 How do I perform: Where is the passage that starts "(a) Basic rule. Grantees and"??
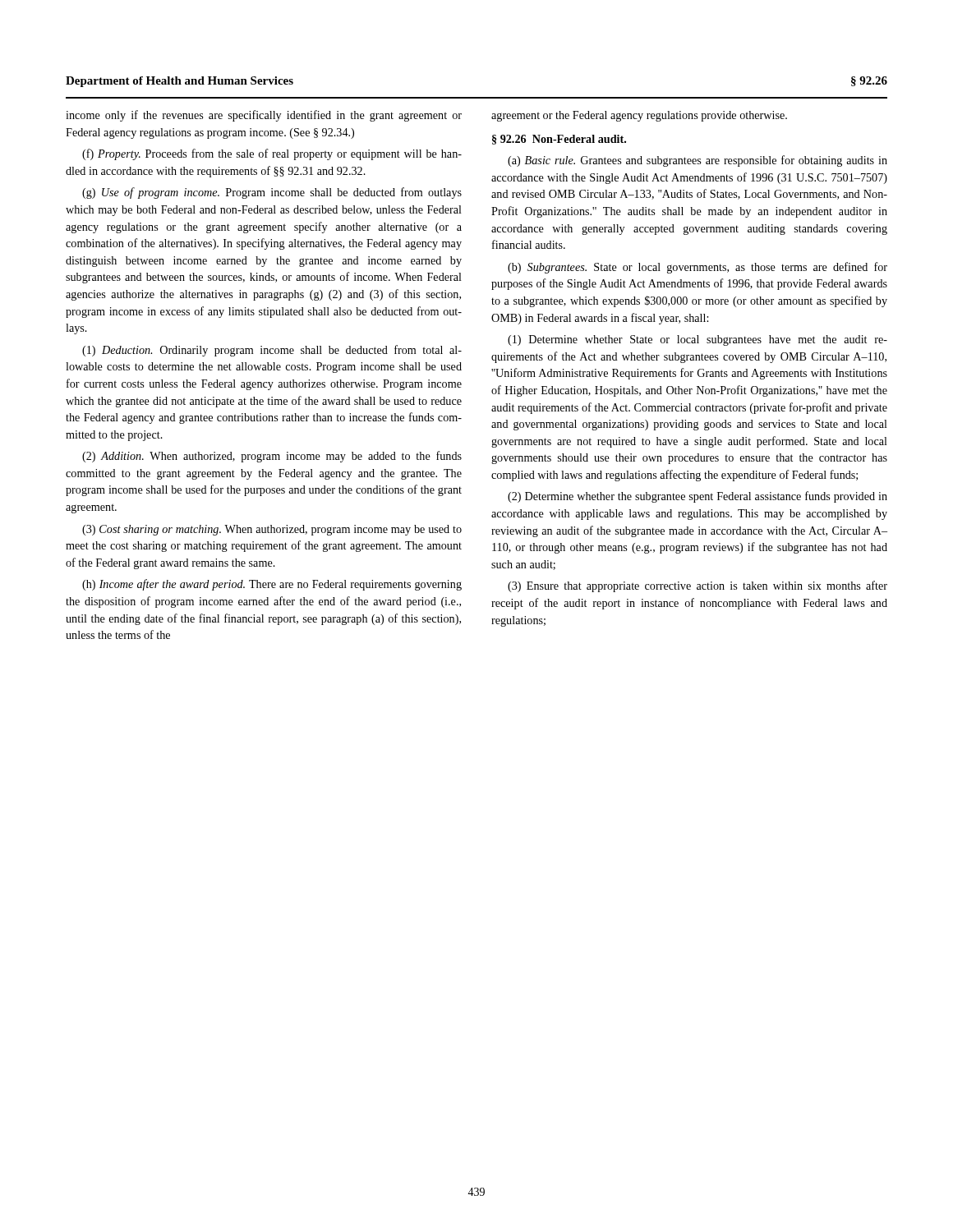click(x=689, y=390)
